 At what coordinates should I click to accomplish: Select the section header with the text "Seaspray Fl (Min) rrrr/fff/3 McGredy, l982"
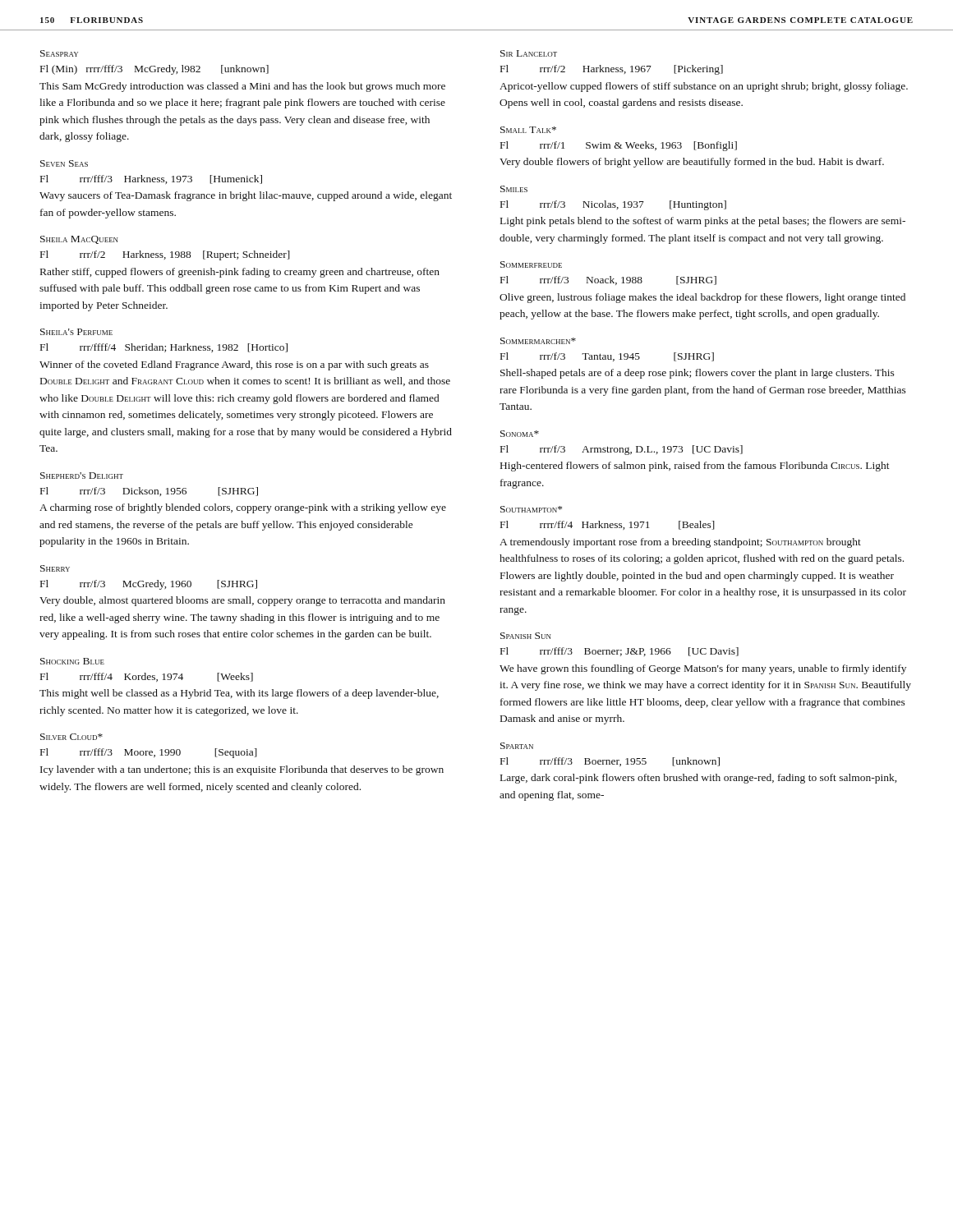coord(246,96)
